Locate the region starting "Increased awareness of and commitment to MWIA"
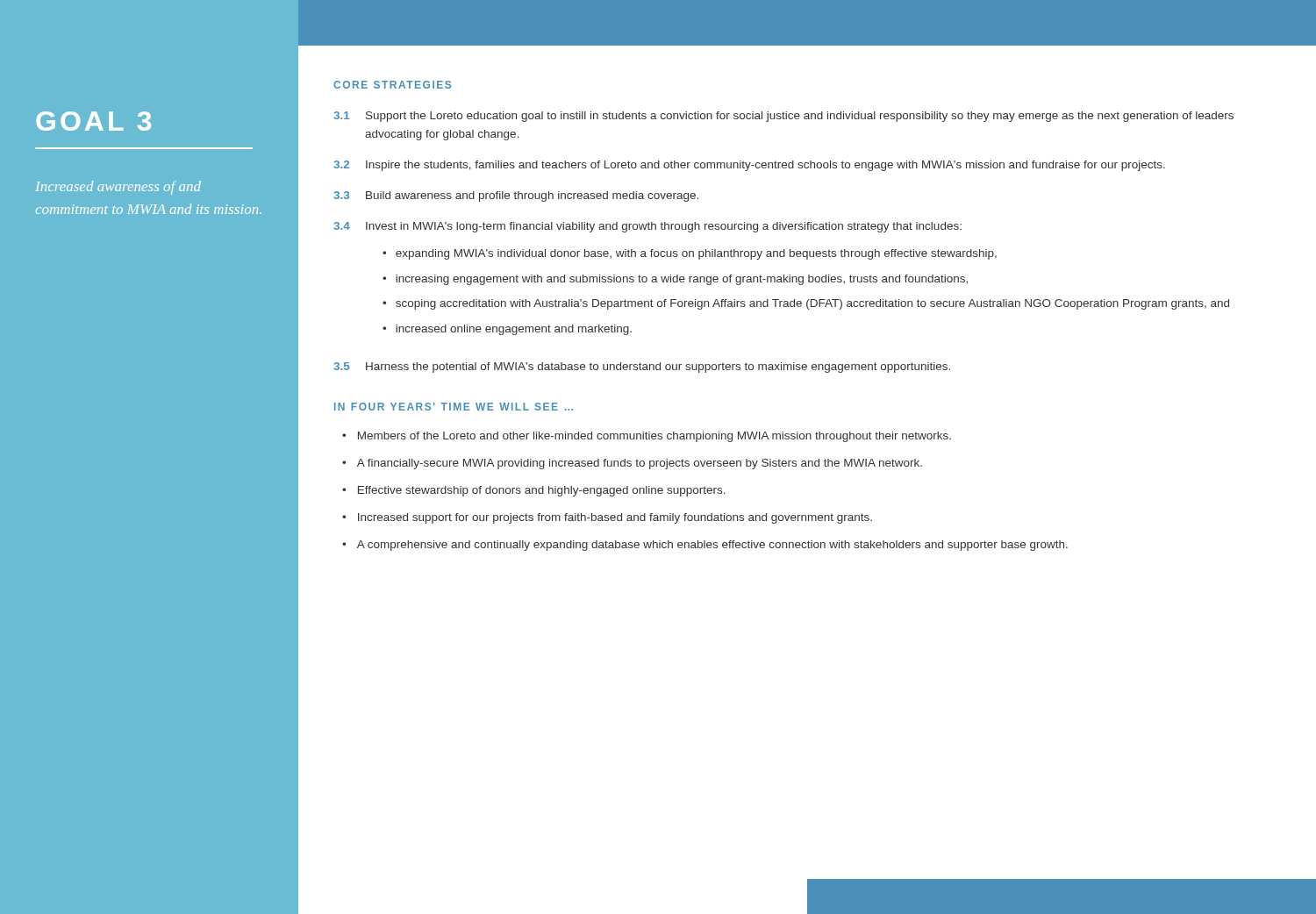The width and height of the screenshot is (1316, 914). click(x=149, y=198)
